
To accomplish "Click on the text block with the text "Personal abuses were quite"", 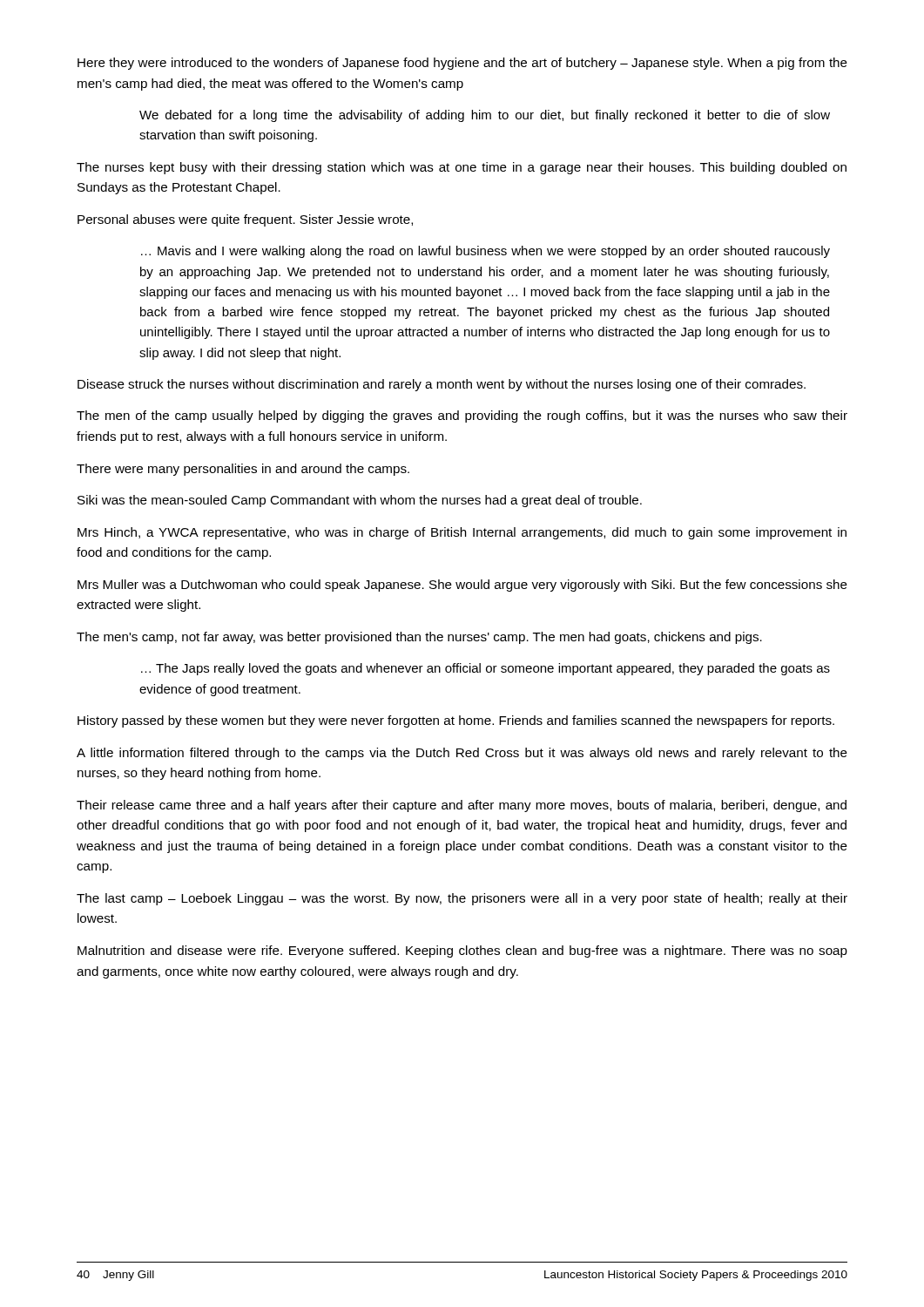I will tap(245, 219).
